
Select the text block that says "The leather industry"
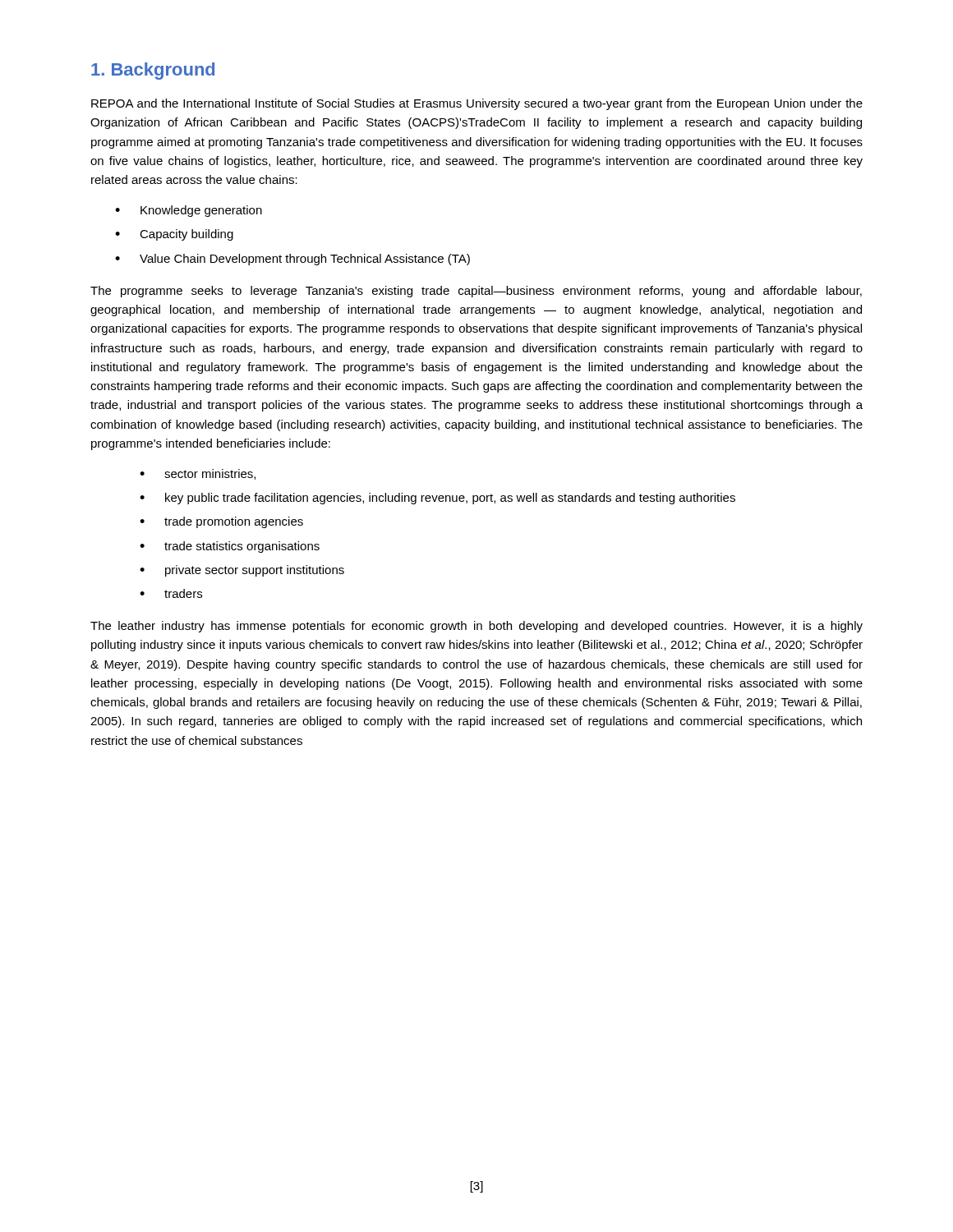click(x=476, y=683)
